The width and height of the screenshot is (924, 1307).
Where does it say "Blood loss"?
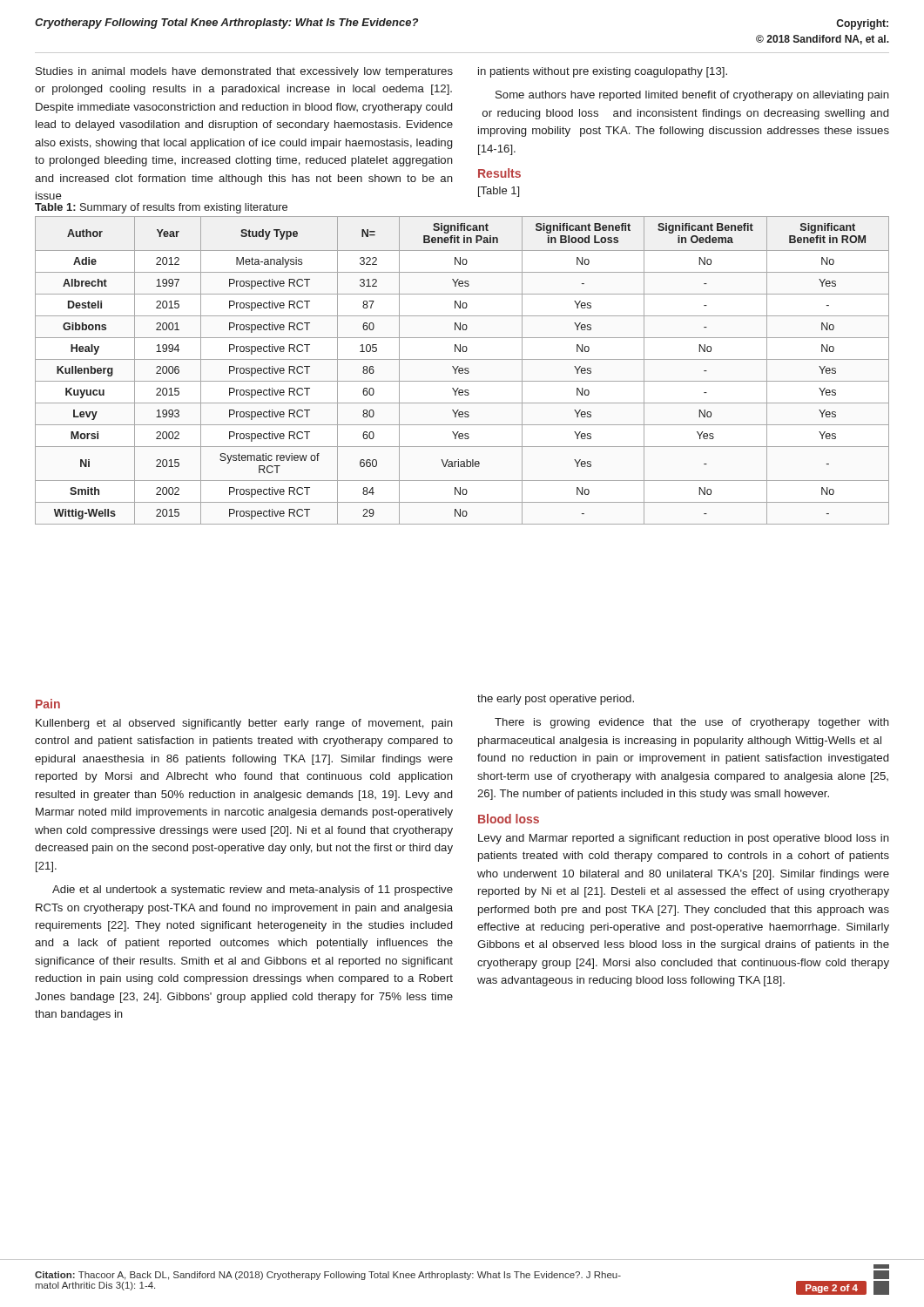pos(508,819)
